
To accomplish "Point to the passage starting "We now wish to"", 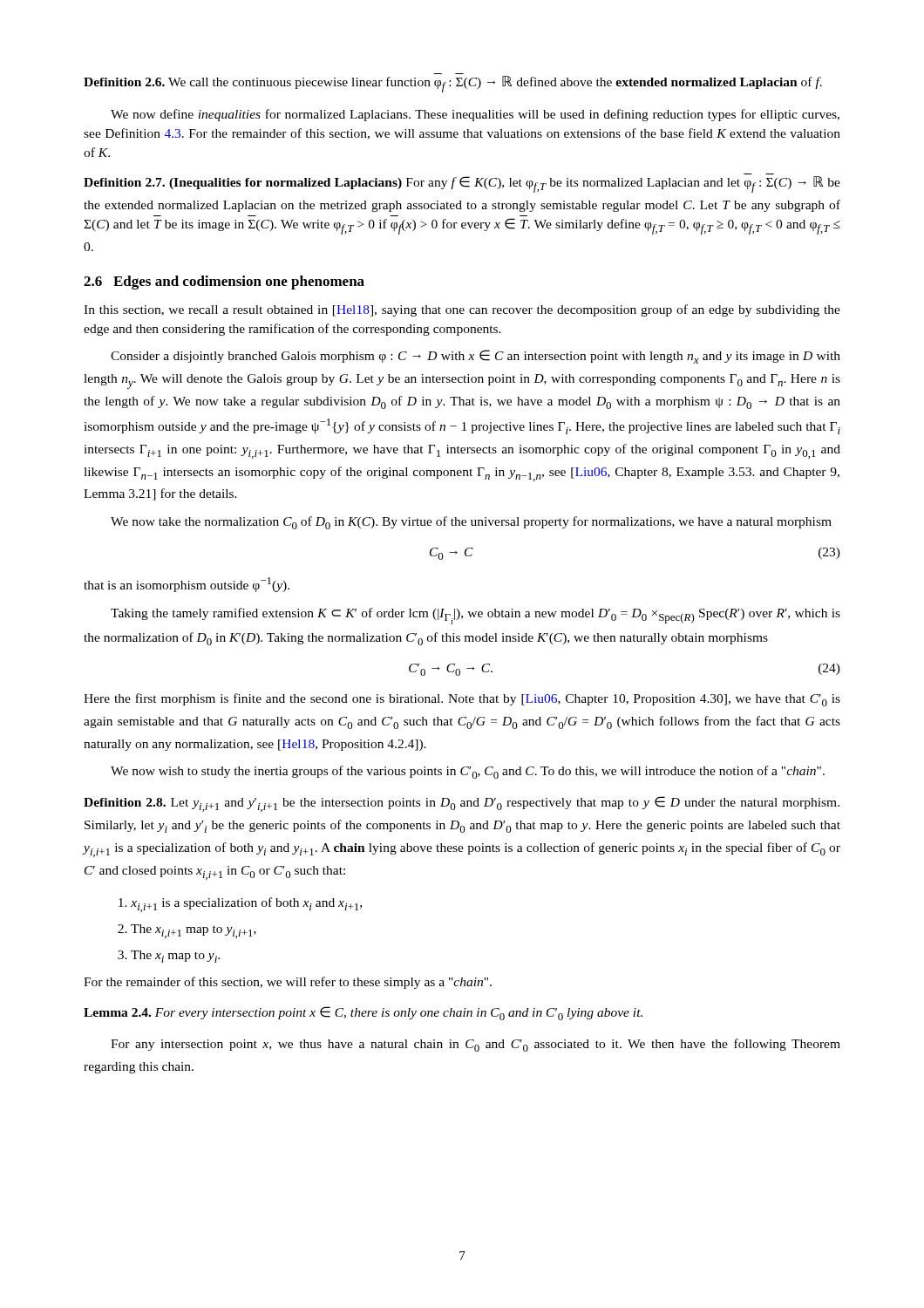I will [x=462, y=772].
